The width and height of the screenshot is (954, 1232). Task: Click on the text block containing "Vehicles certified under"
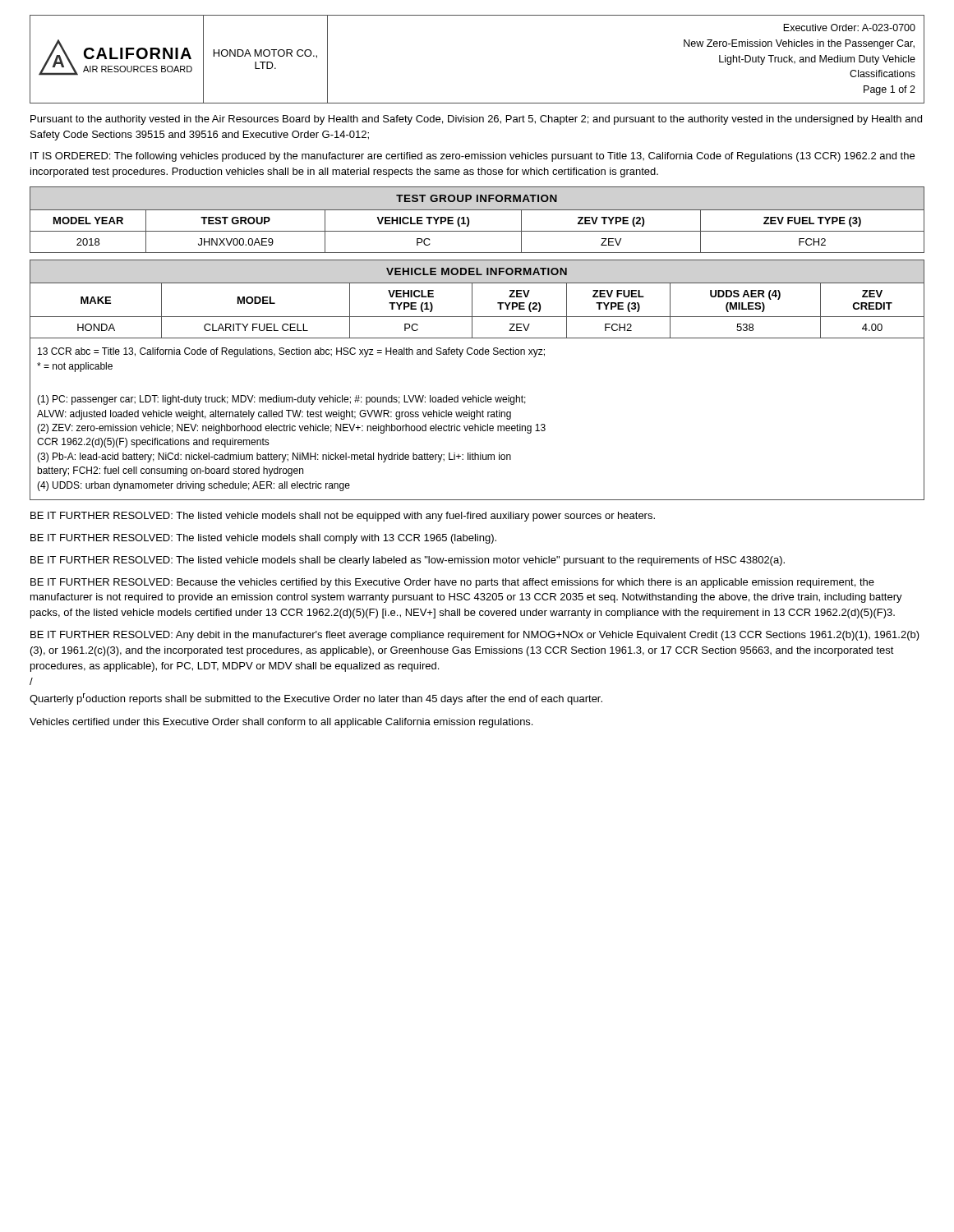[x=282, y=721]
